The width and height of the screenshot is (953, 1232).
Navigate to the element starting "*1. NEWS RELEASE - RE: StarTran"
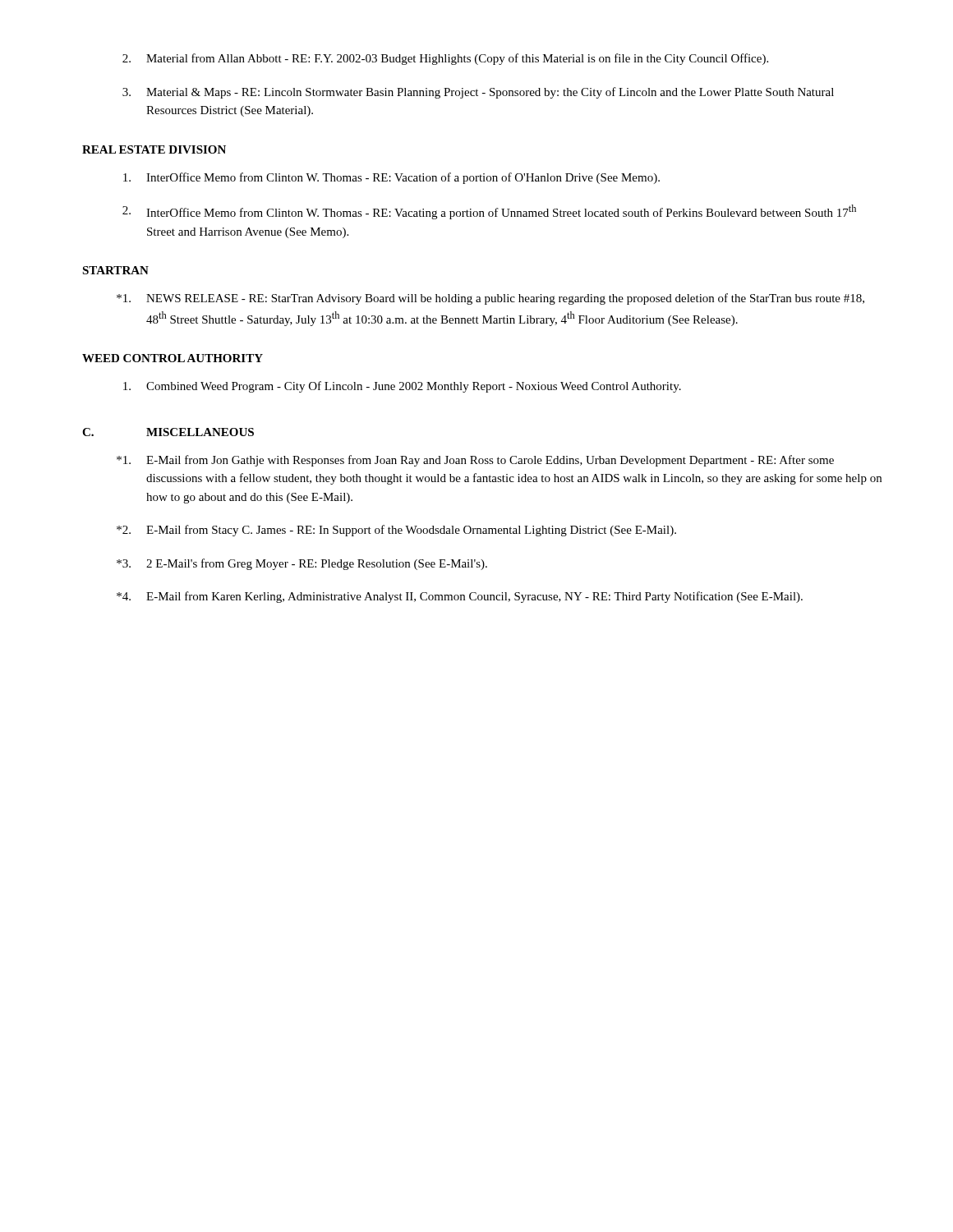click(485, 309)
